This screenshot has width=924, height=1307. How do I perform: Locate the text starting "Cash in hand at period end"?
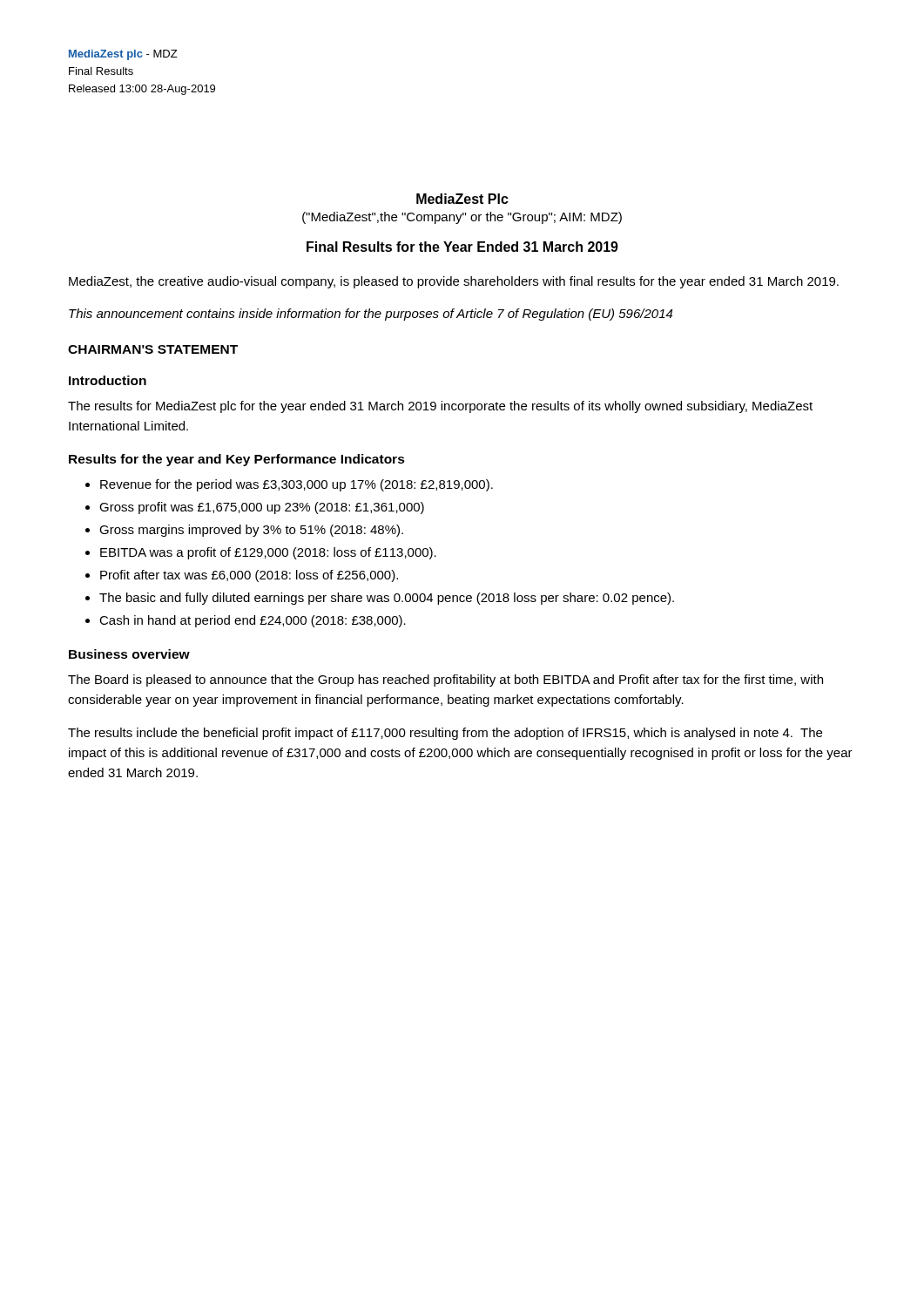pos(253,620)
